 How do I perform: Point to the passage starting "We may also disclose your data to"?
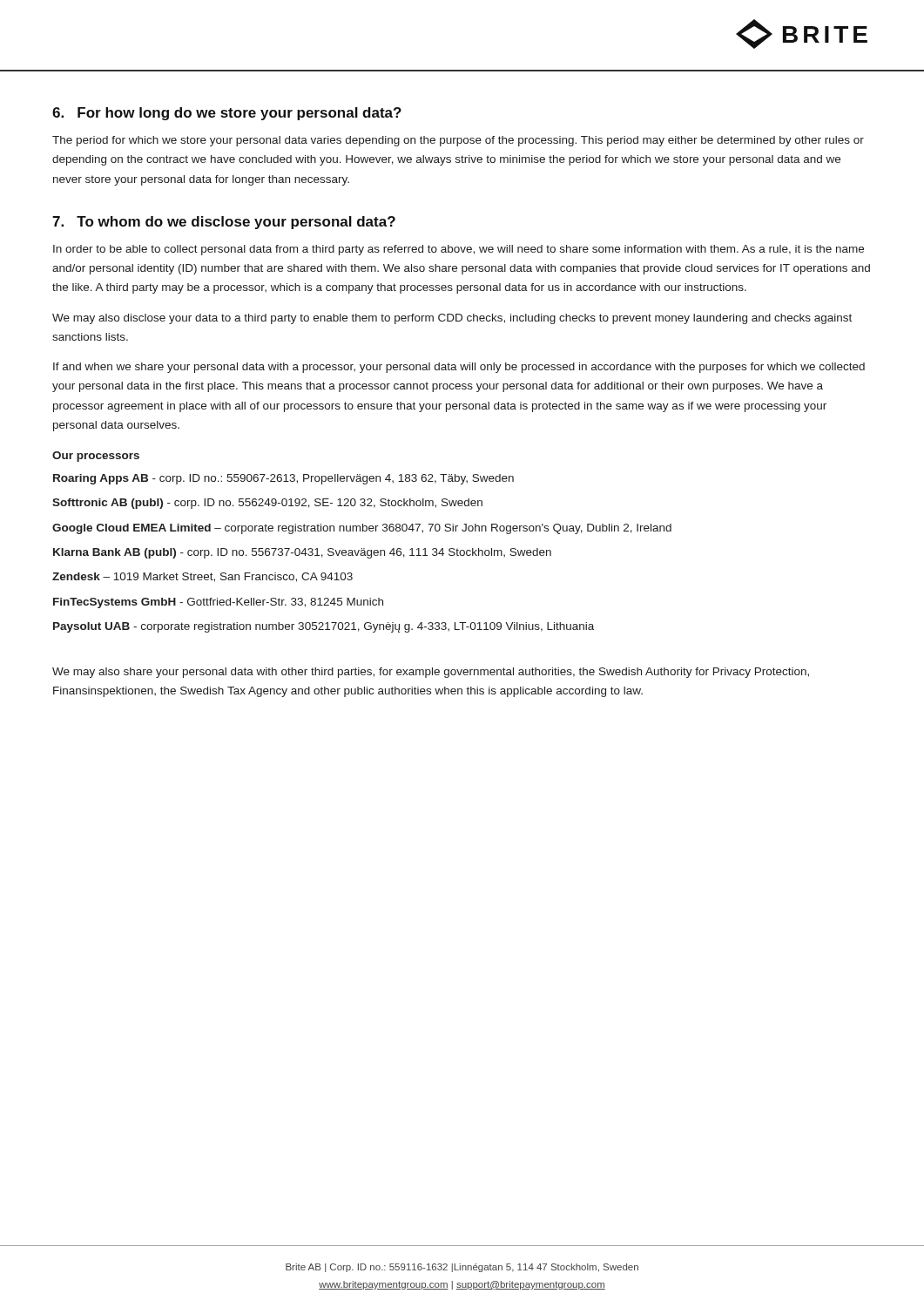452,327
